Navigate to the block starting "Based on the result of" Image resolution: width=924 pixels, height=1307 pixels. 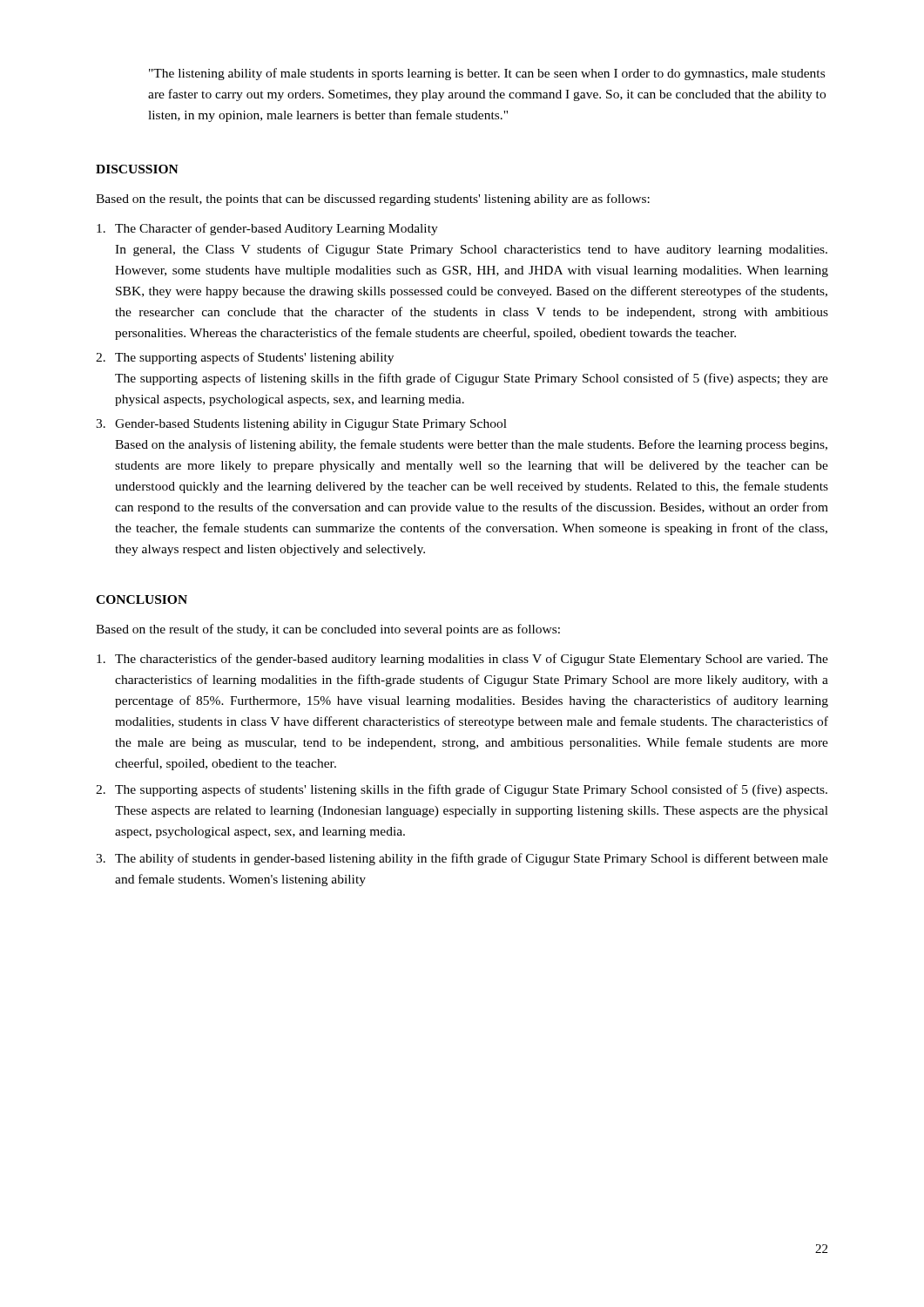(462, 629)
